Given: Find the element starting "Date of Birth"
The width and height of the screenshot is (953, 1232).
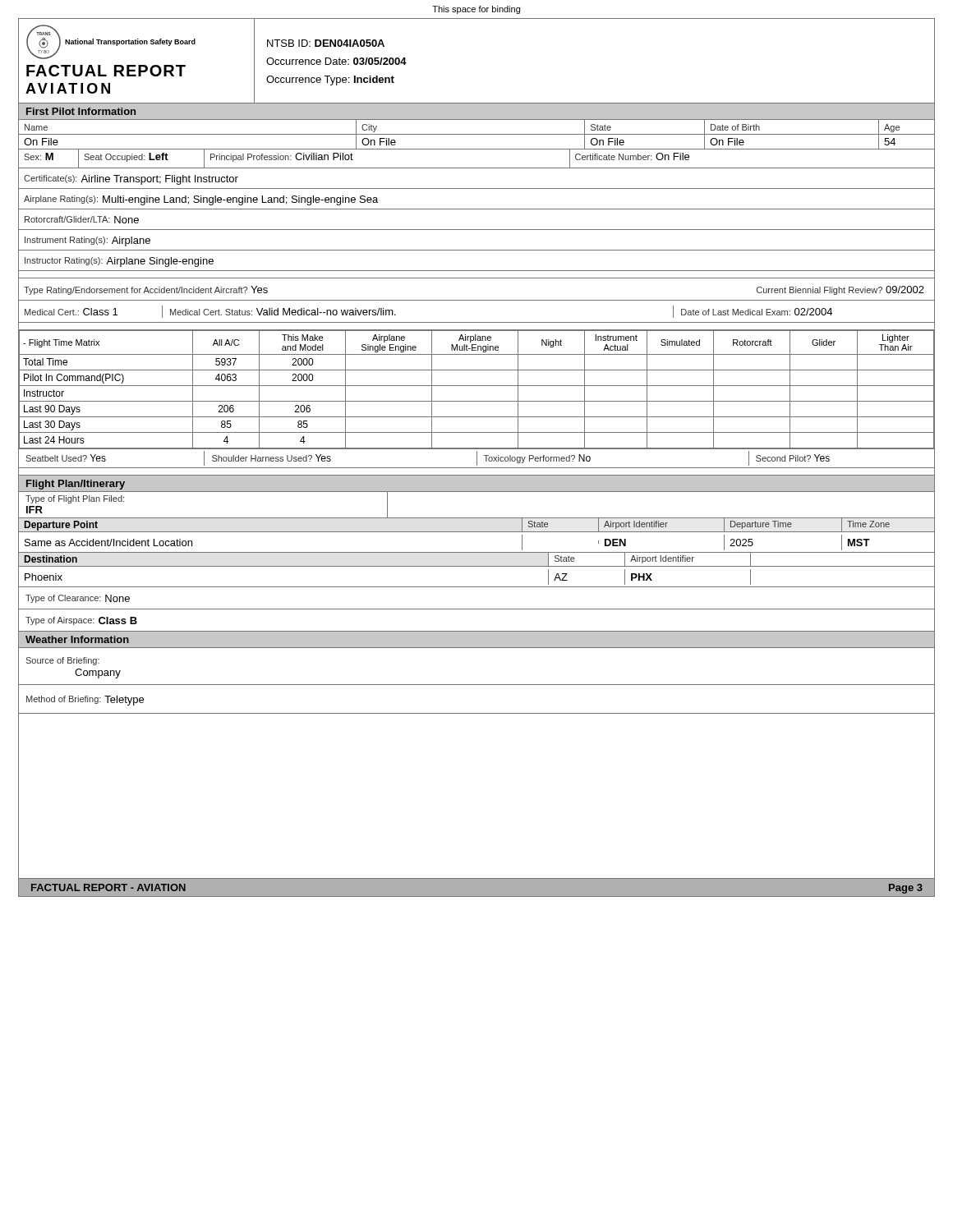Looking at the screenshot, I should [x=735, y=127].
